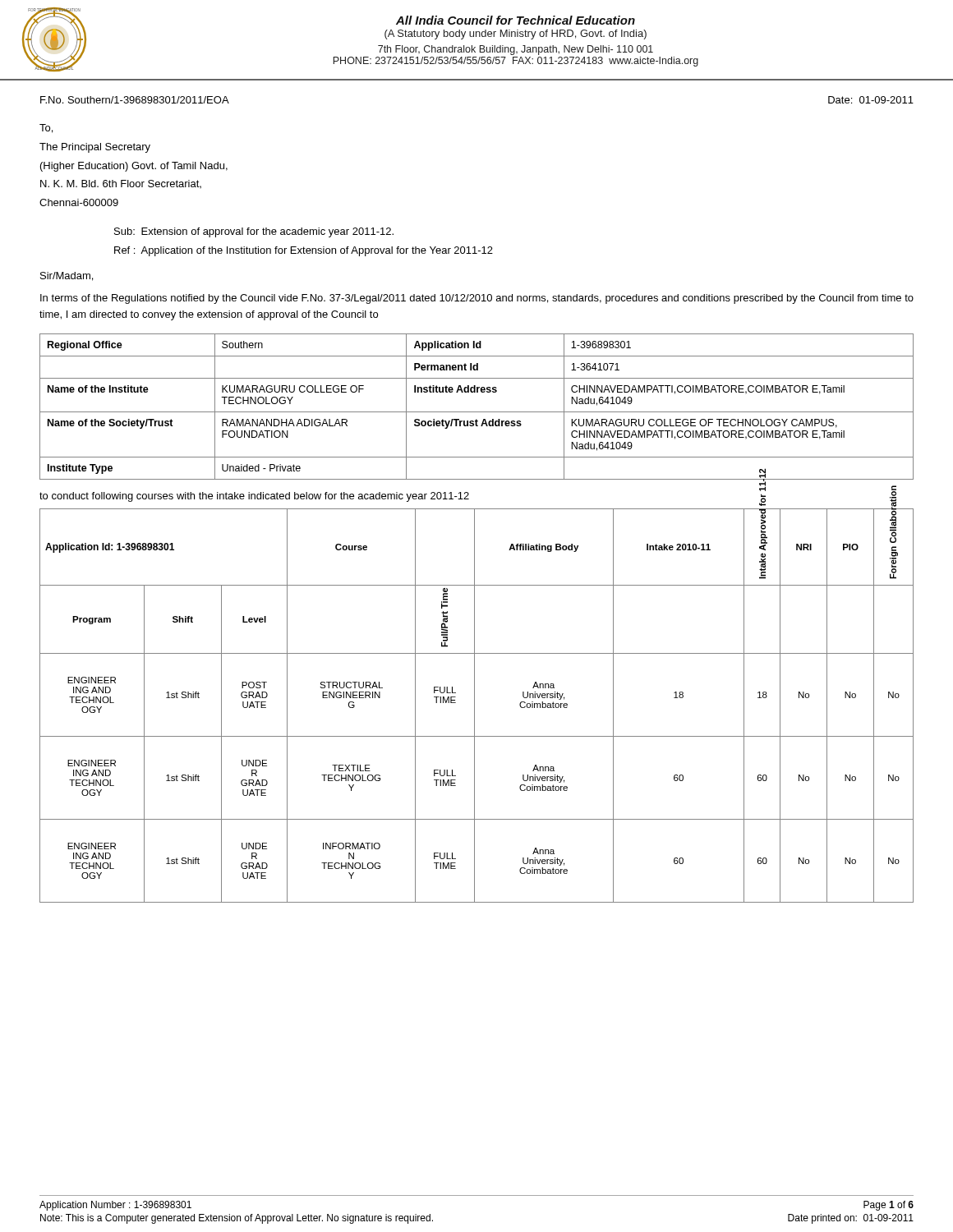Select the table that reads "Application Id: 1-396898301"
Screen dimensions: 1232x953
click(x=476, y=705)
